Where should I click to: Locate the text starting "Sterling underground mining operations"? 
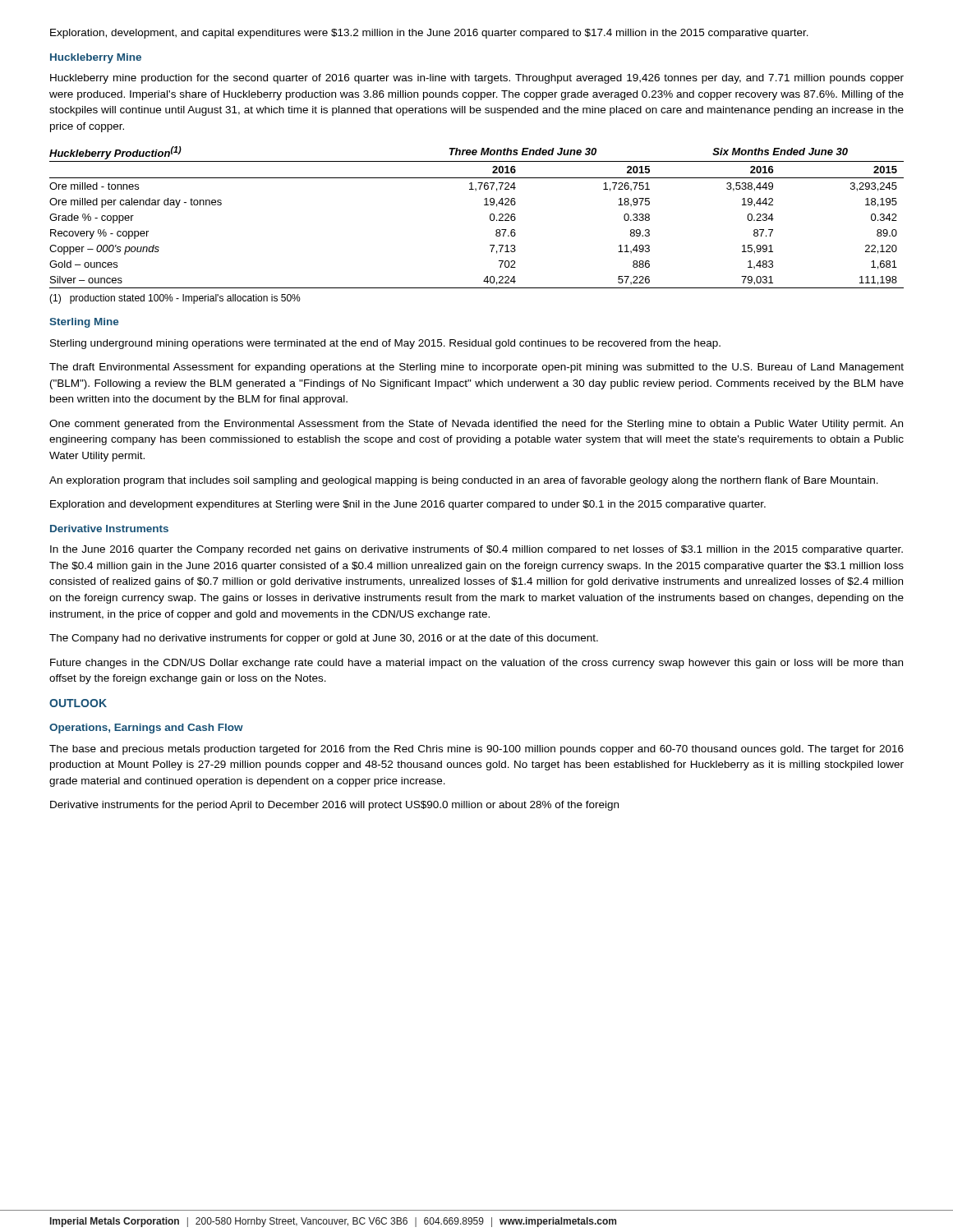[x=476, y=343]
